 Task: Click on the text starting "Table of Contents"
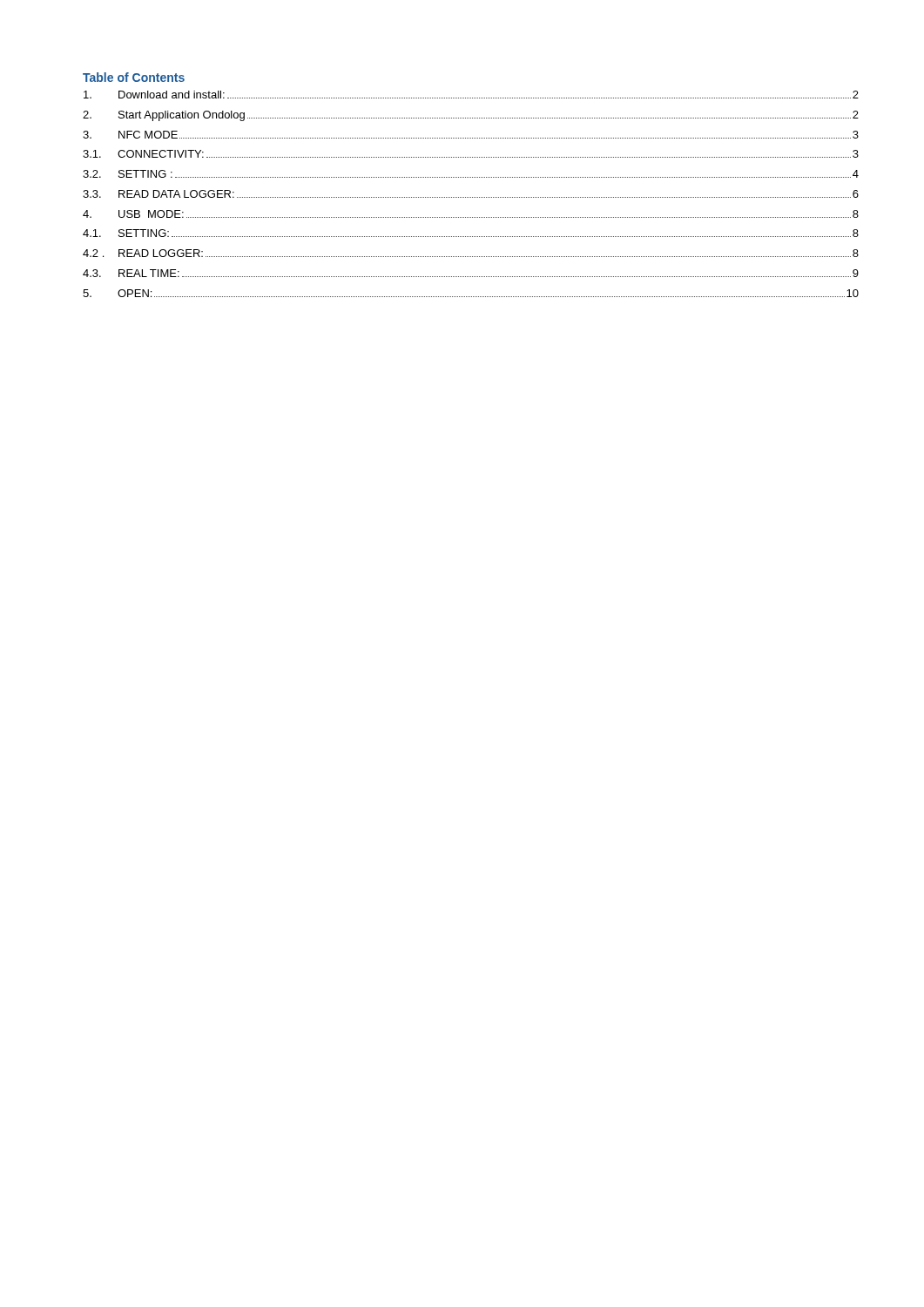click(134, 78)
